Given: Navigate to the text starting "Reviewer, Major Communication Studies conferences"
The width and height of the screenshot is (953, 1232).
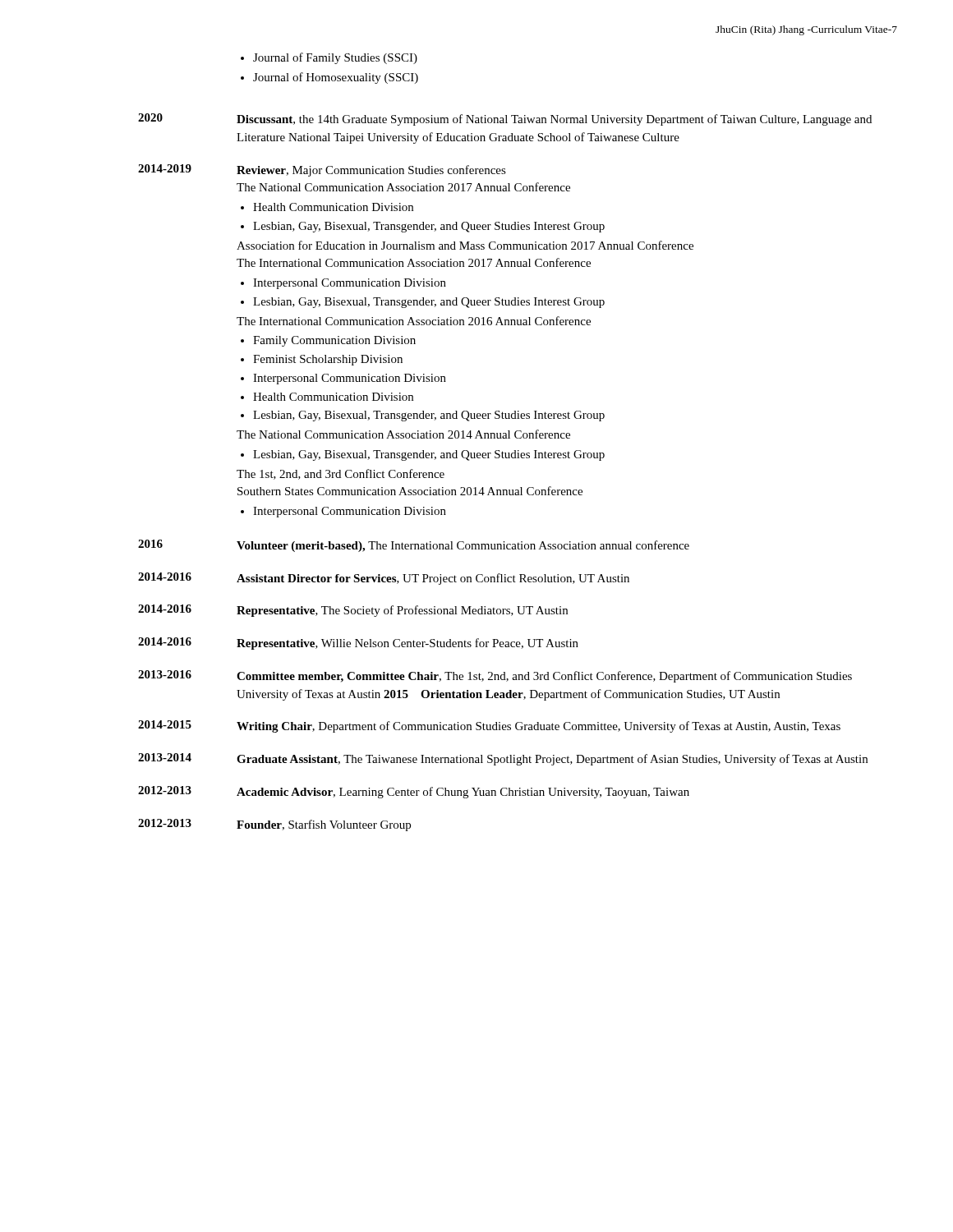Looking at the screenshot, I should point(371,171).
